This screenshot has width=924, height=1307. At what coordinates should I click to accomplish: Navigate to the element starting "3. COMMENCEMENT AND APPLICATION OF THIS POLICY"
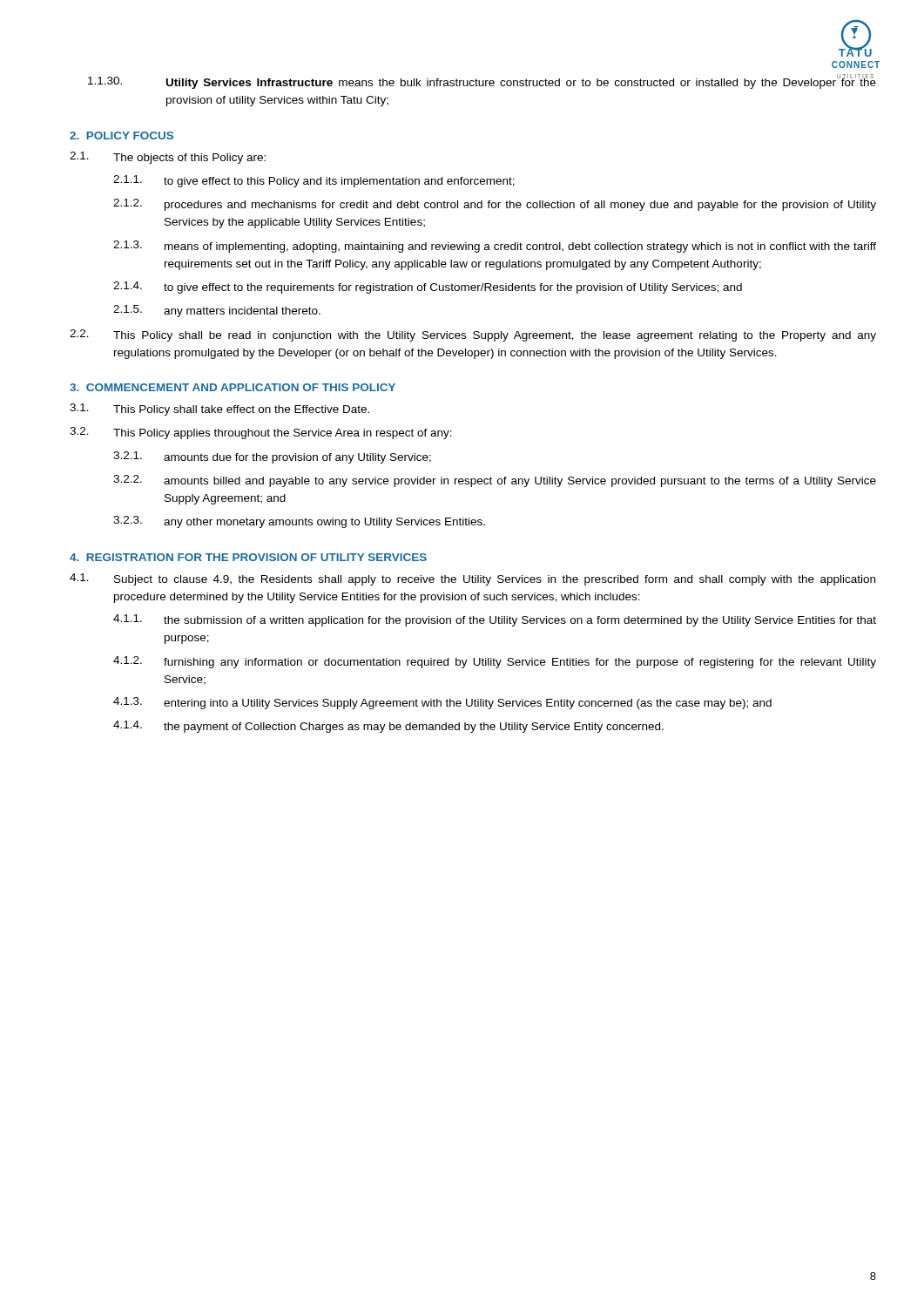[233, 387]
